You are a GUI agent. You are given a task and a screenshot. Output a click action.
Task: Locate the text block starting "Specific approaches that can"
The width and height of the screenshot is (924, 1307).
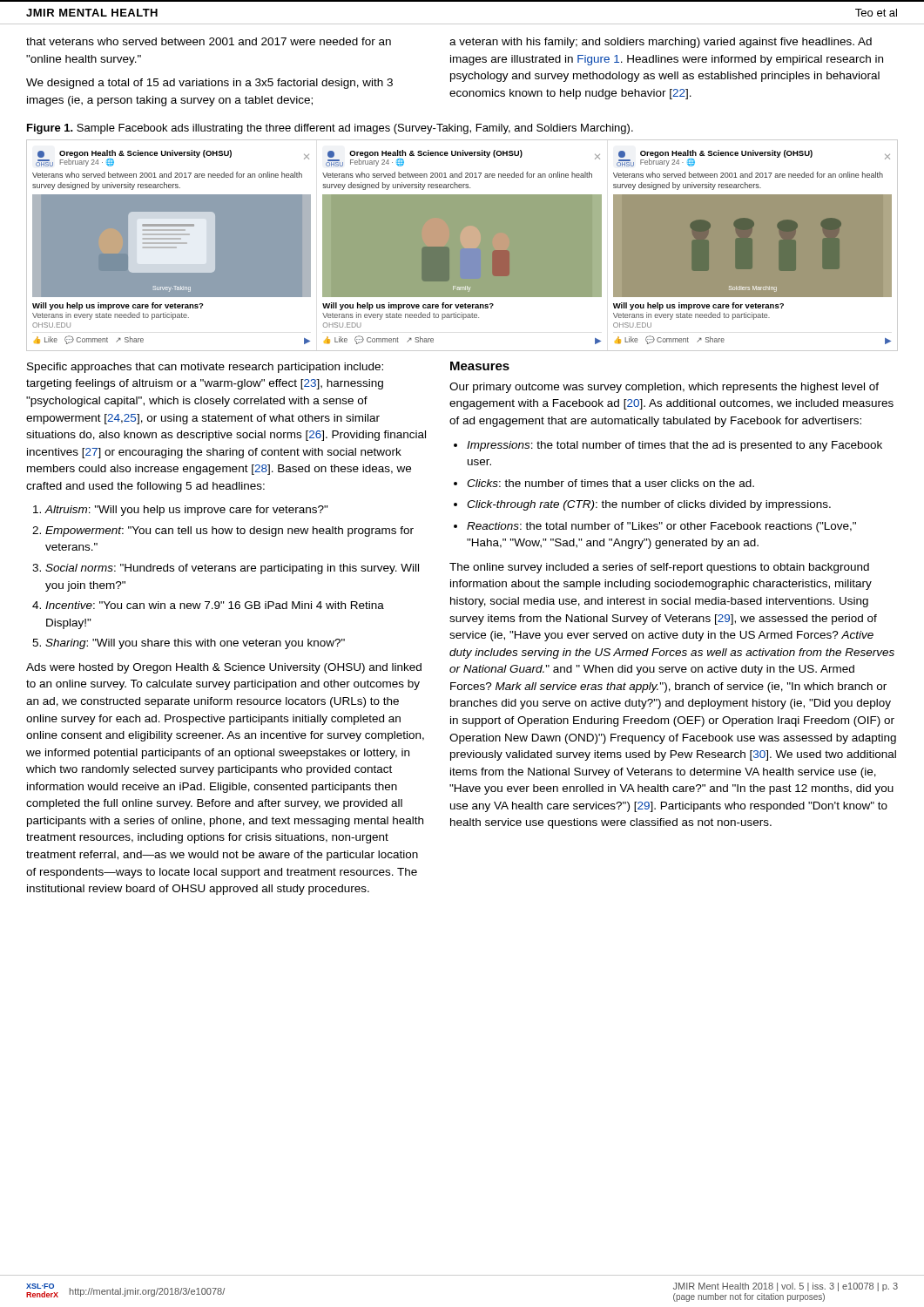click(x=226, y=426)
